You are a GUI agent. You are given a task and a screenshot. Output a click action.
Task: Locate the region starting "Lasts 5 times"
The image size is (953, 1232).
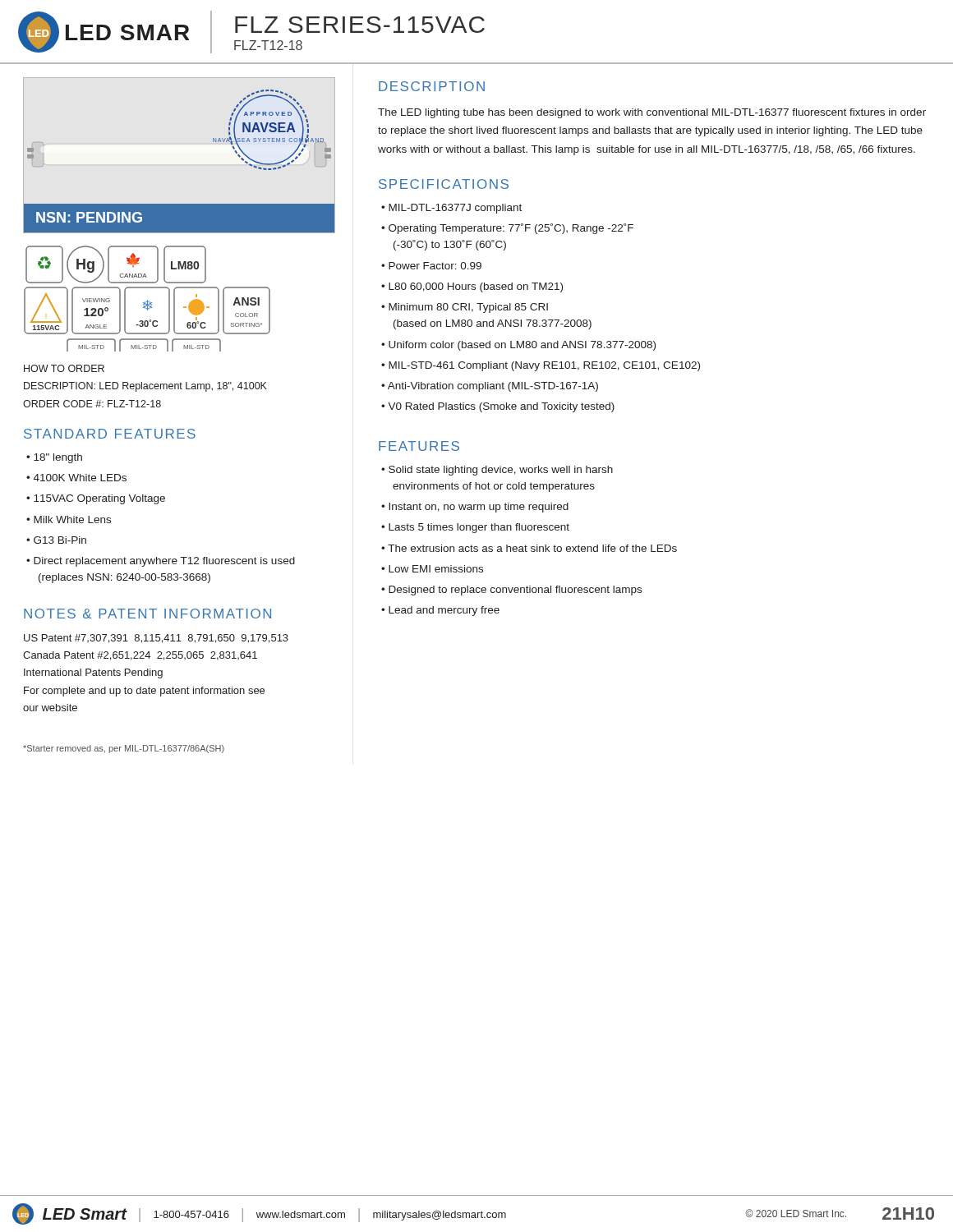[479, 527]
